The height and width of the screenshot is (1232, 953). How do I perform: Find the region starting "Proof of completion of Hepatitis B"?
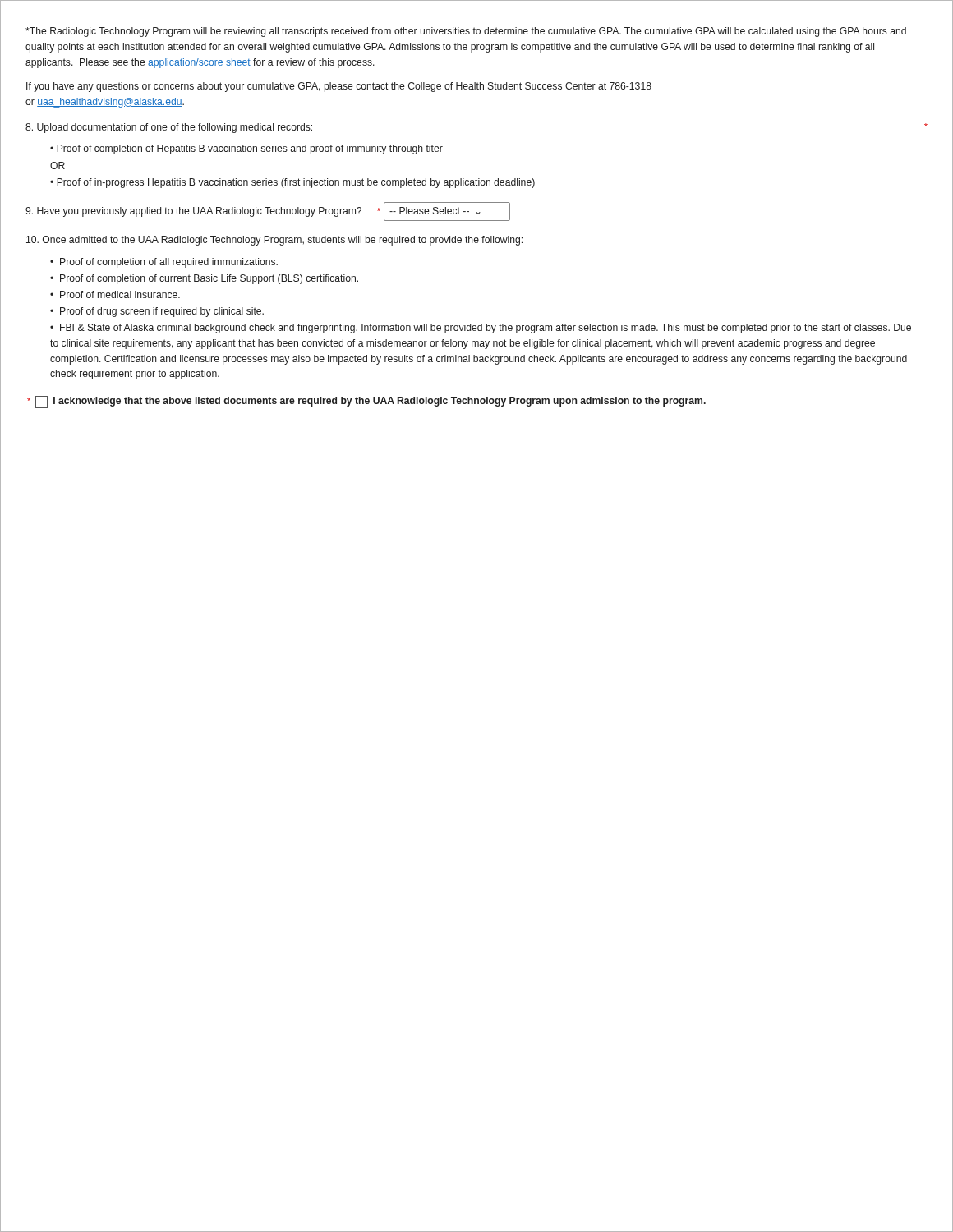click(x=250, y=149)
